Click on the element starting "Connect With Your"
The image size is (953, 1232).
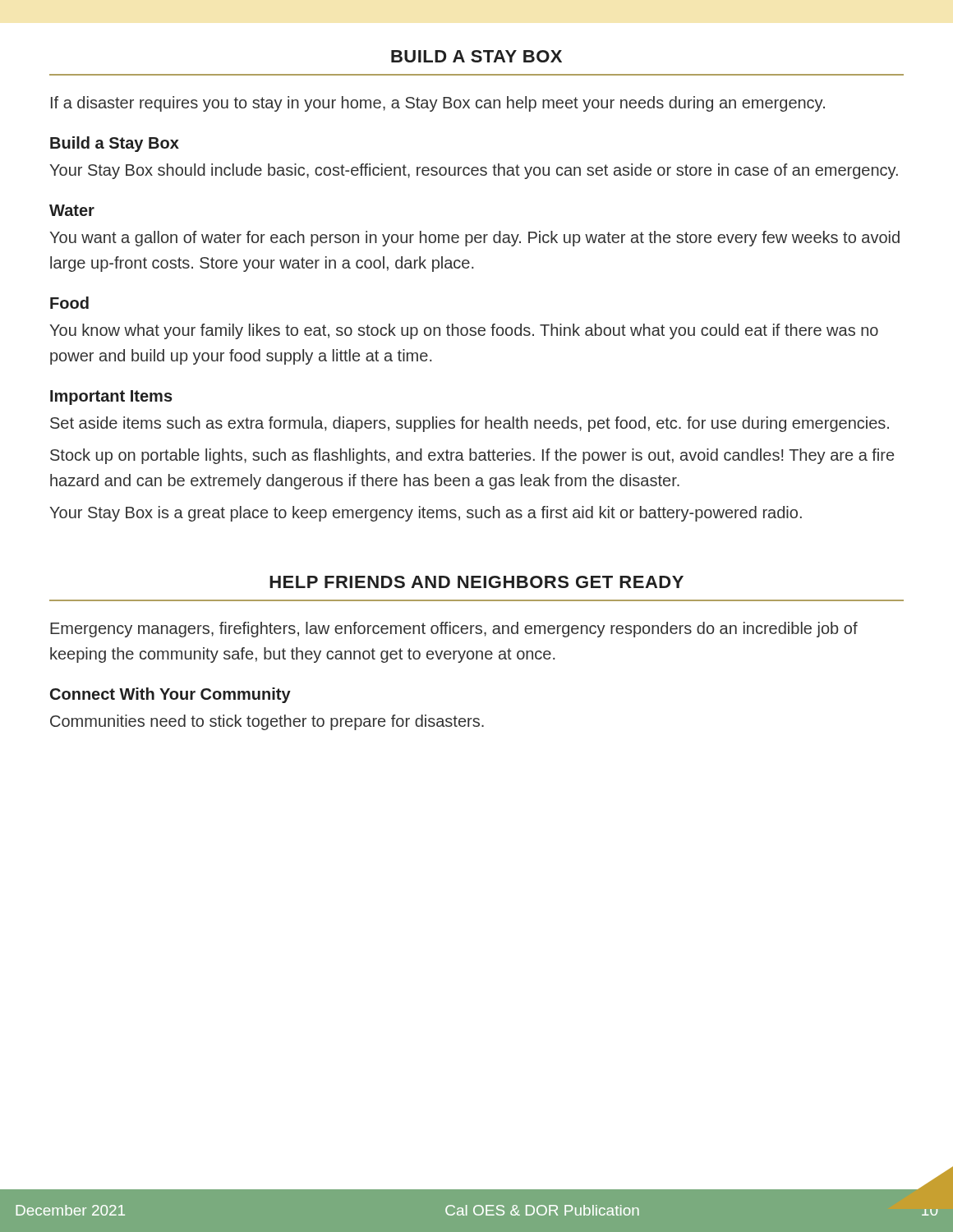coord(170,694)
